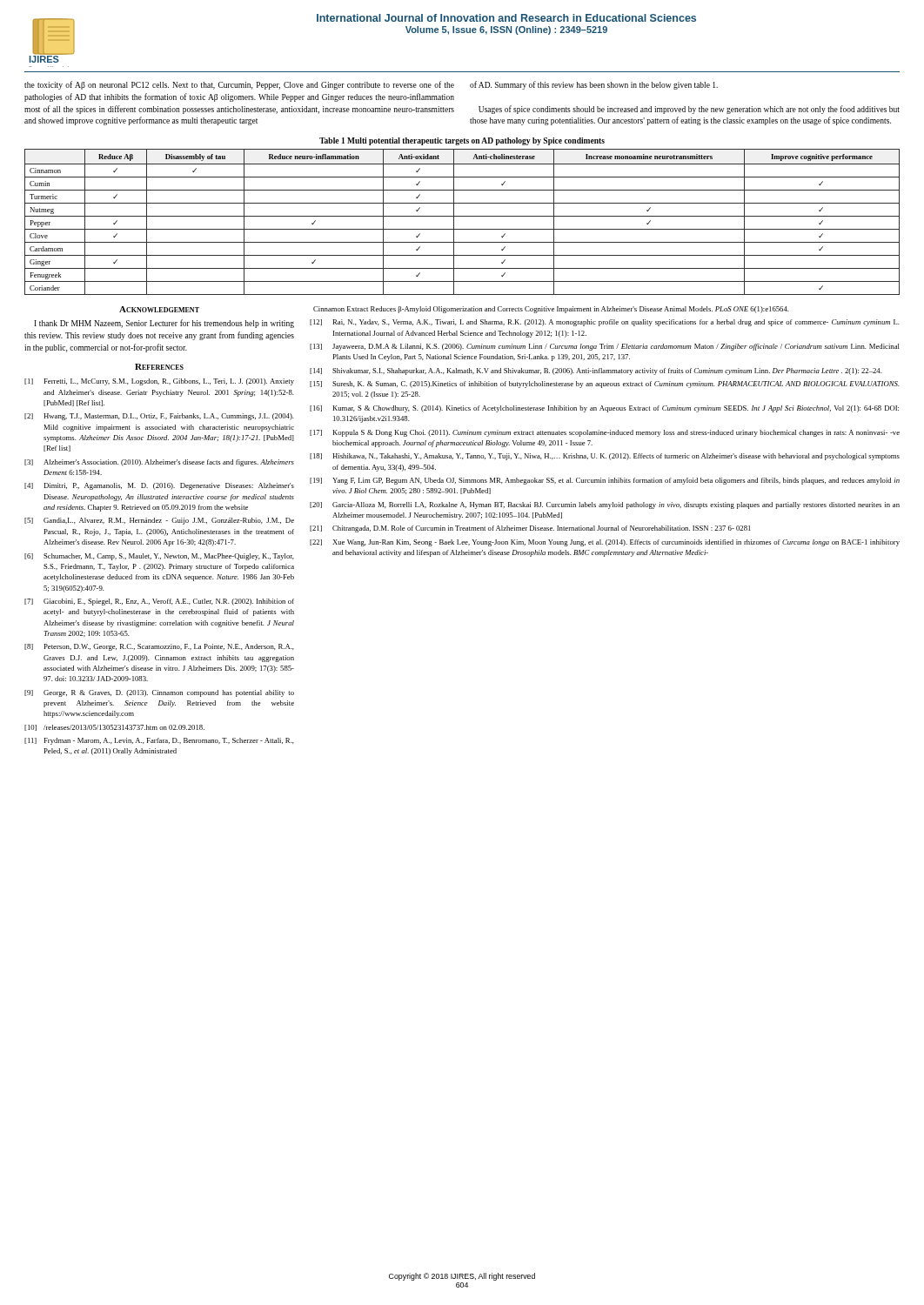Find the block starting "[15] Suresh, K. & Suman, C. (2015).Kinetics"
The height and width of the screenshot is (1305, 924).
(x=605, y=389)
